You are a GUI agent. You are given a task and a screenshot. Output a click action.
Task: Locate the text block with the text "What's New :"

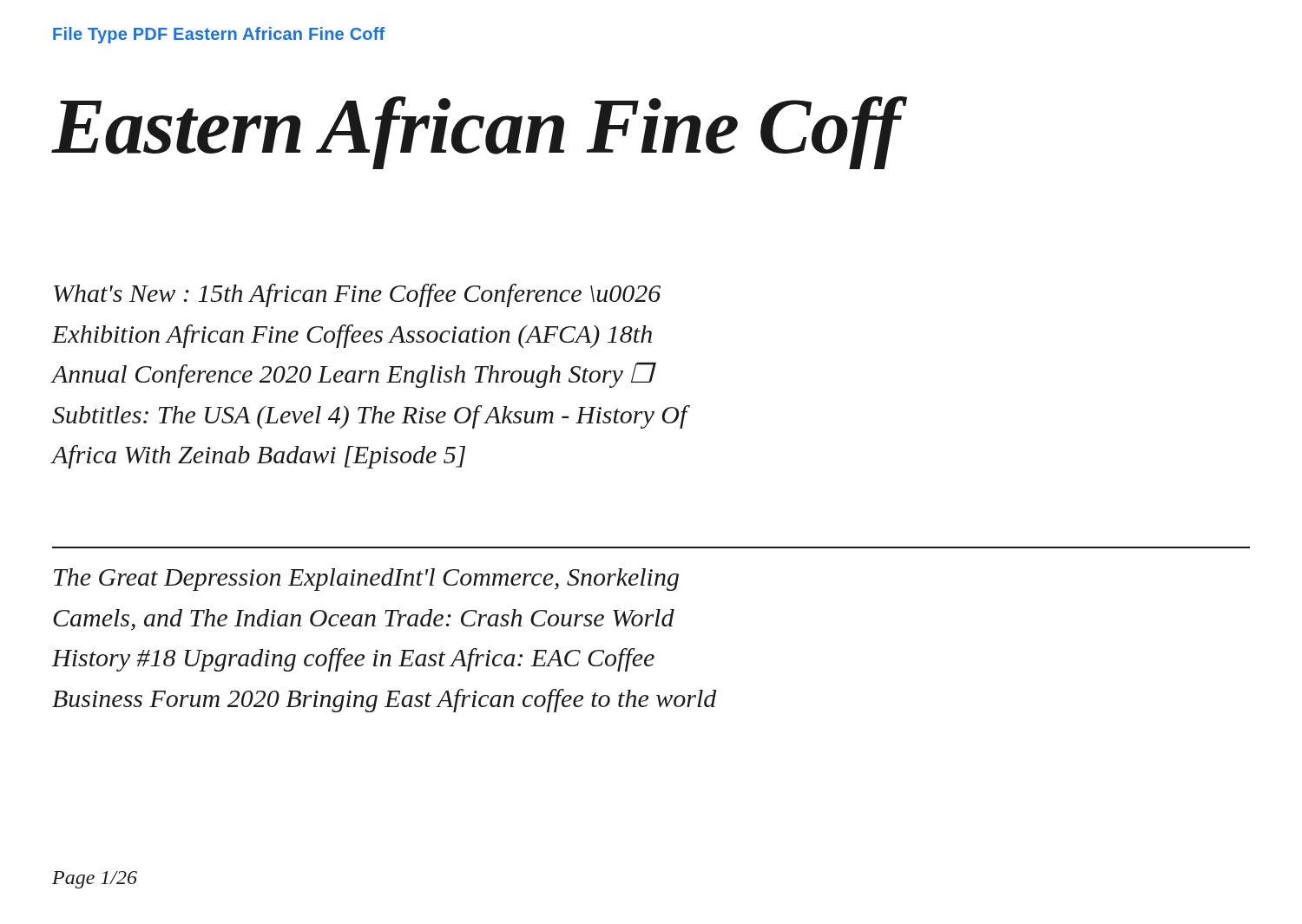click(x=369, y=373)
